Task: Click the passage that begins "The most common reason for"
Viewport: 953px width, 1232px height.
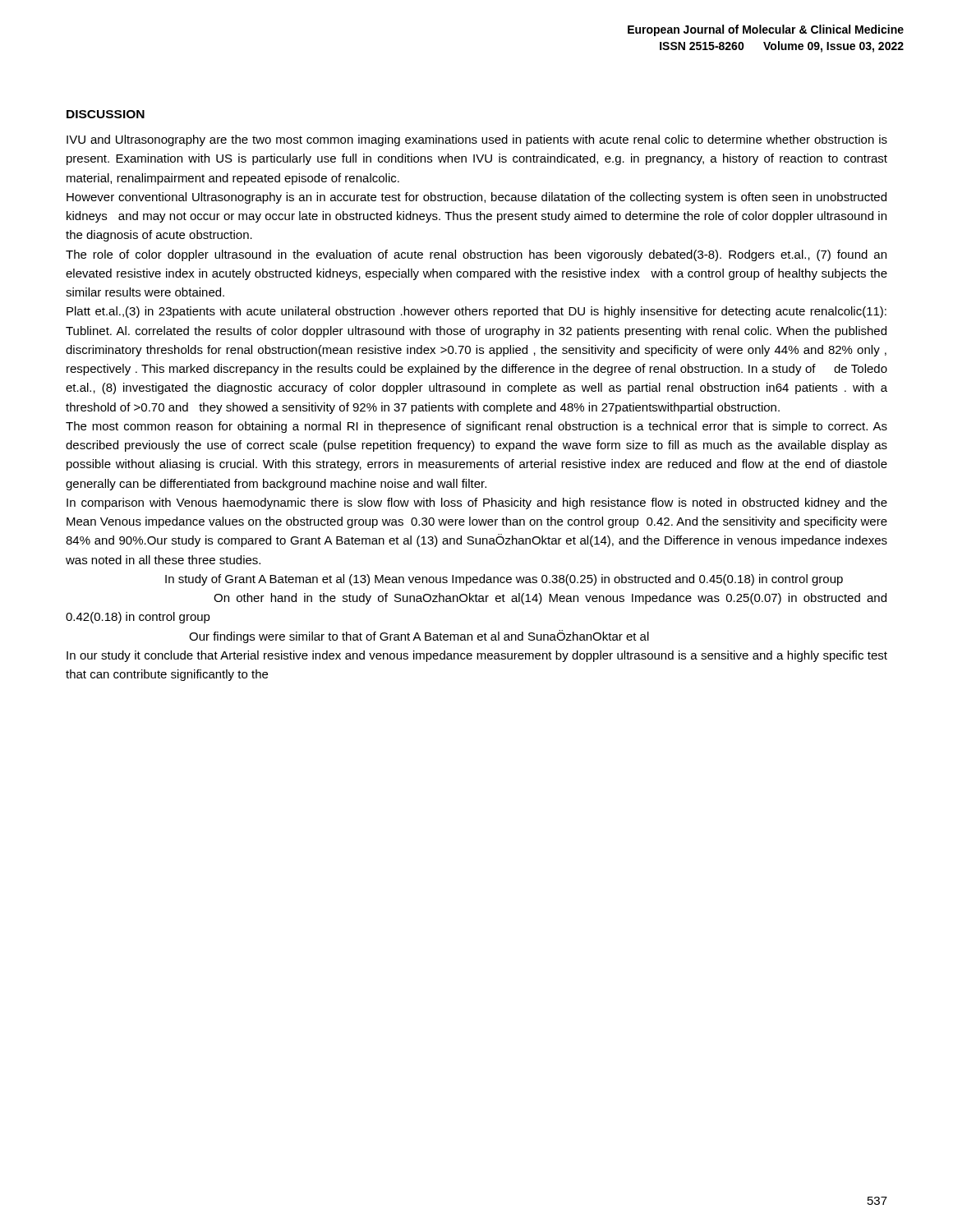Action: [x=476, y=454]
